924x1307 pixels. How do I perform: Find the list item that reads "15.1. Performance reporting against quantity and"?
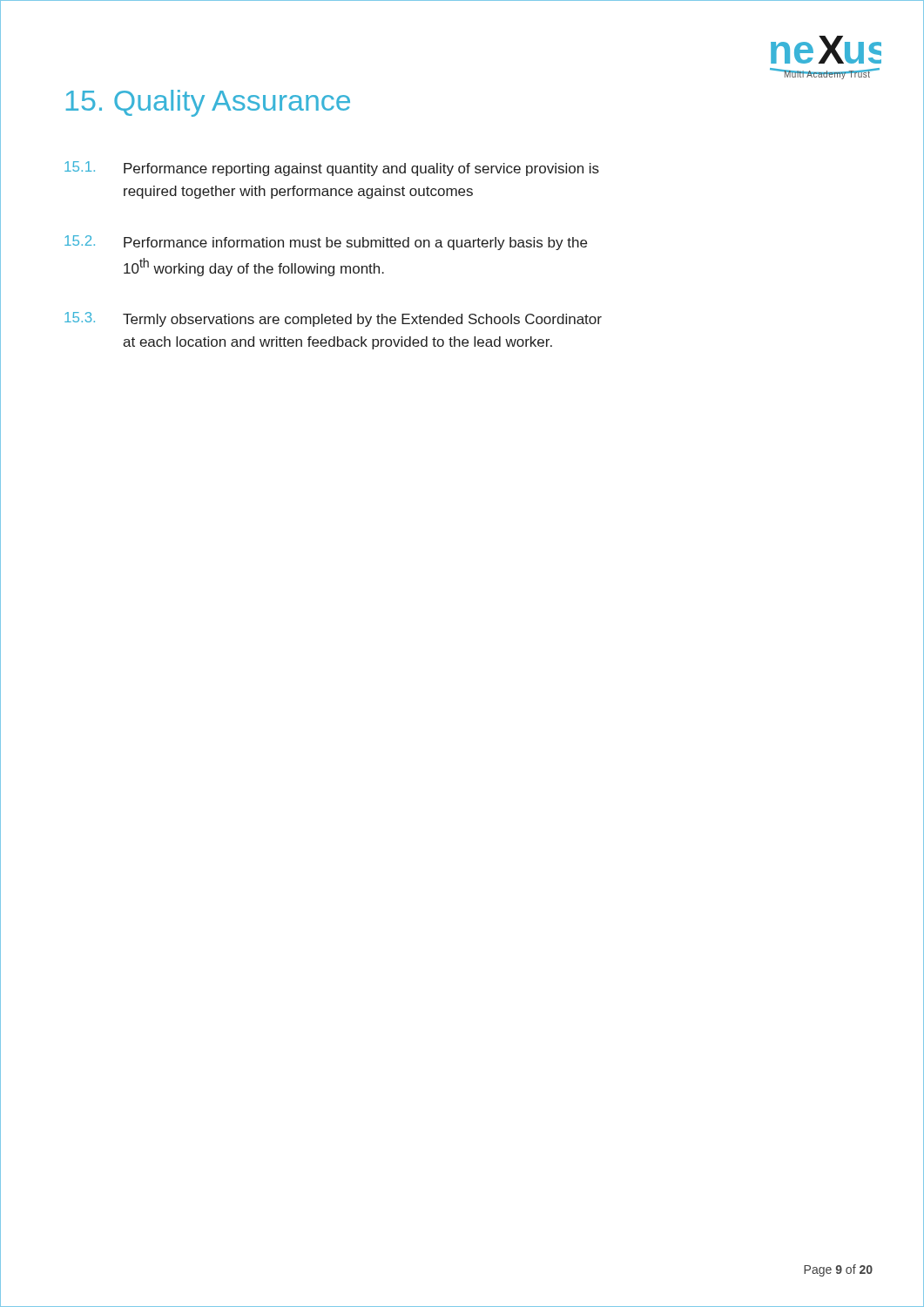click(x=331, y=181)
